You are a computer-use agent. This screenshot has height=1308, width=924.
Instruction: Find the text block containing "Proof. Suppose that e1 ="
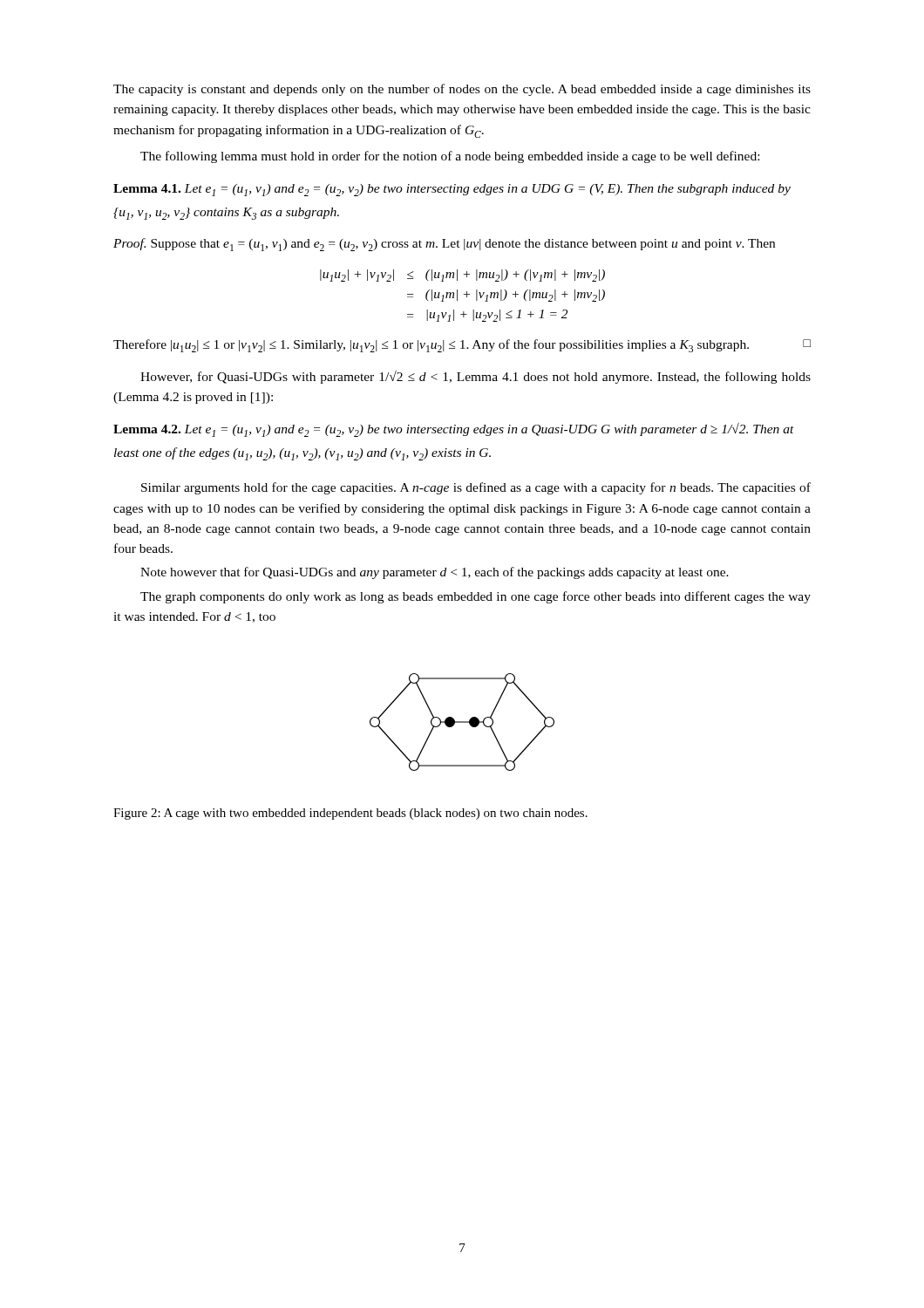click(x=444, y=245)
